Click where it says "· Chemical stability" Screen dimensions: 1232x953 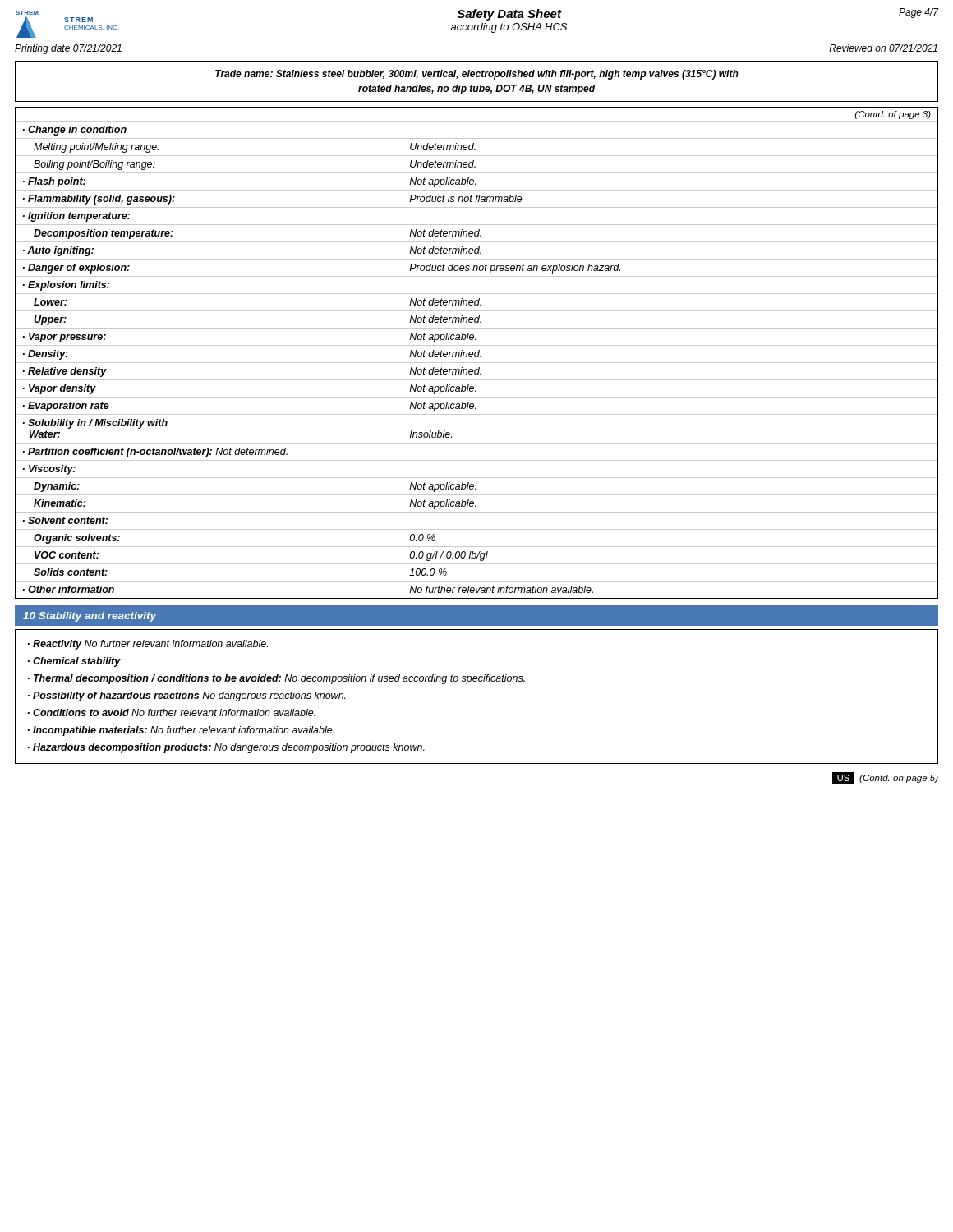click(74, 662)
